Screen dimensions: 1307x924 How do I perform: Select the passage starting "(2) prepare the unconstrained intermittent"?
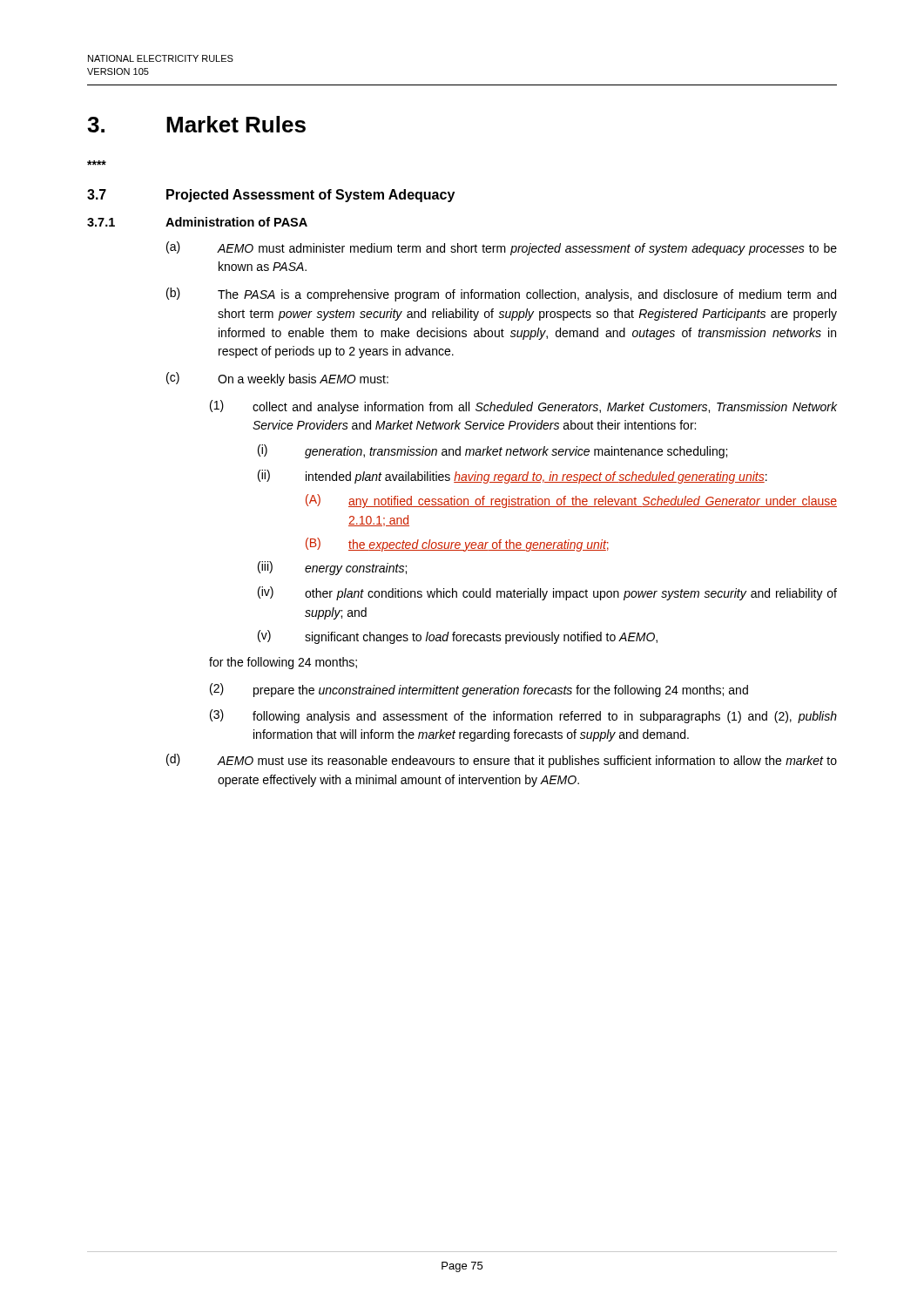[x=523, y=691]
